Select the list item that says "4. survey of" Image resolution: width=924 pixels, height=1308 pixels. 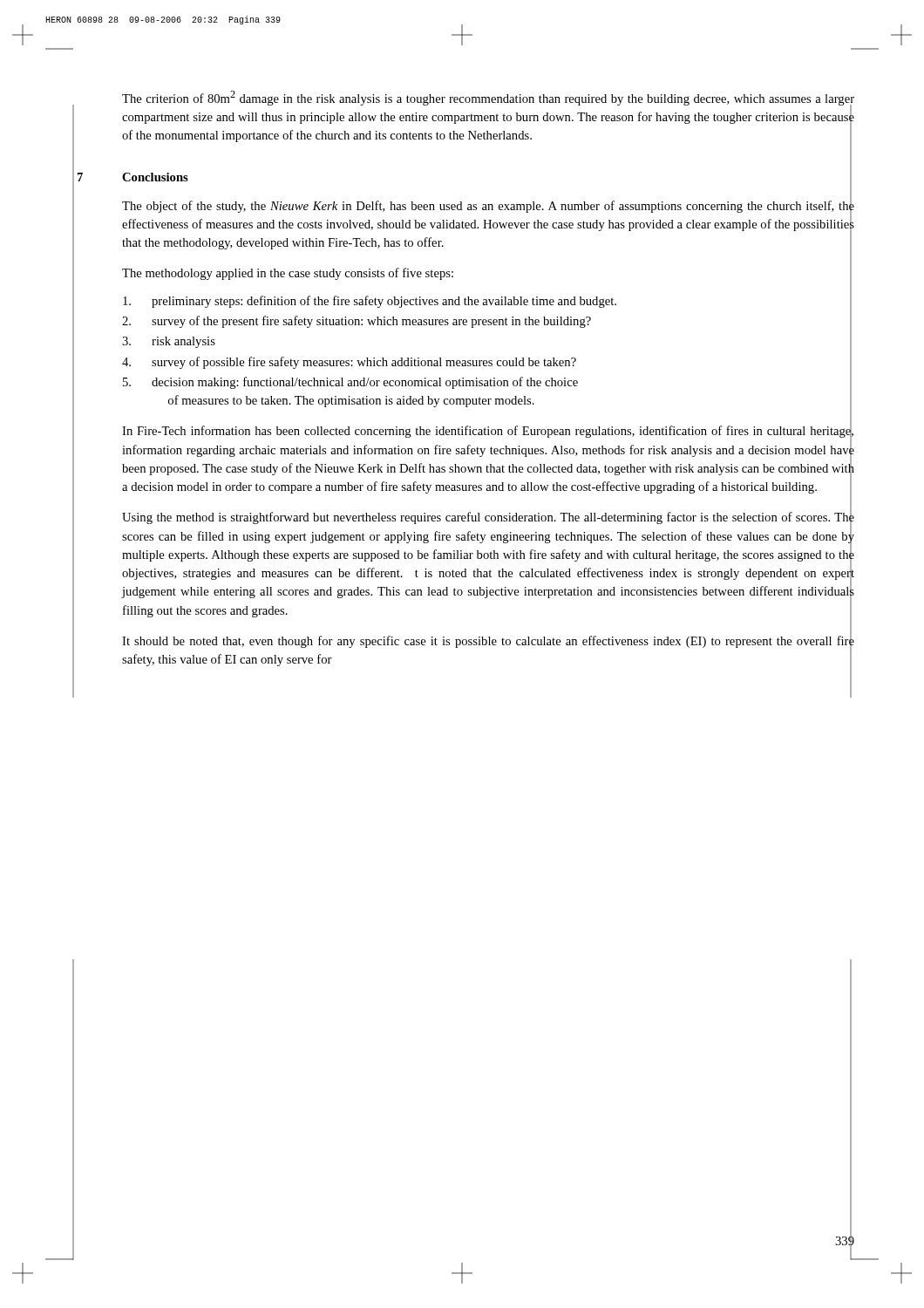pos(488,362)
